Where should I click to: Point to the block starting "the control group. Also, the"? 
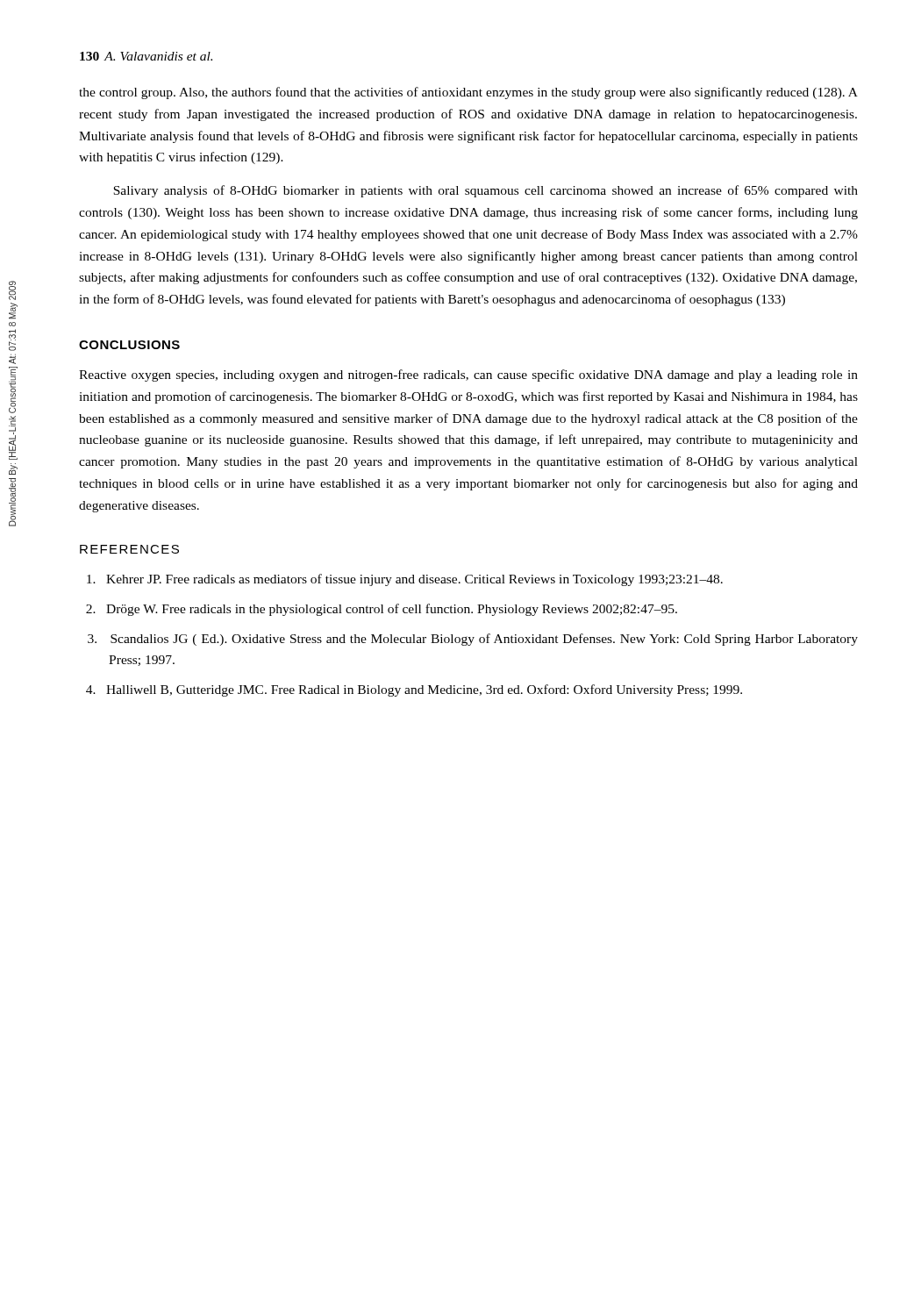pyautogui.click(x=468, y=124)
